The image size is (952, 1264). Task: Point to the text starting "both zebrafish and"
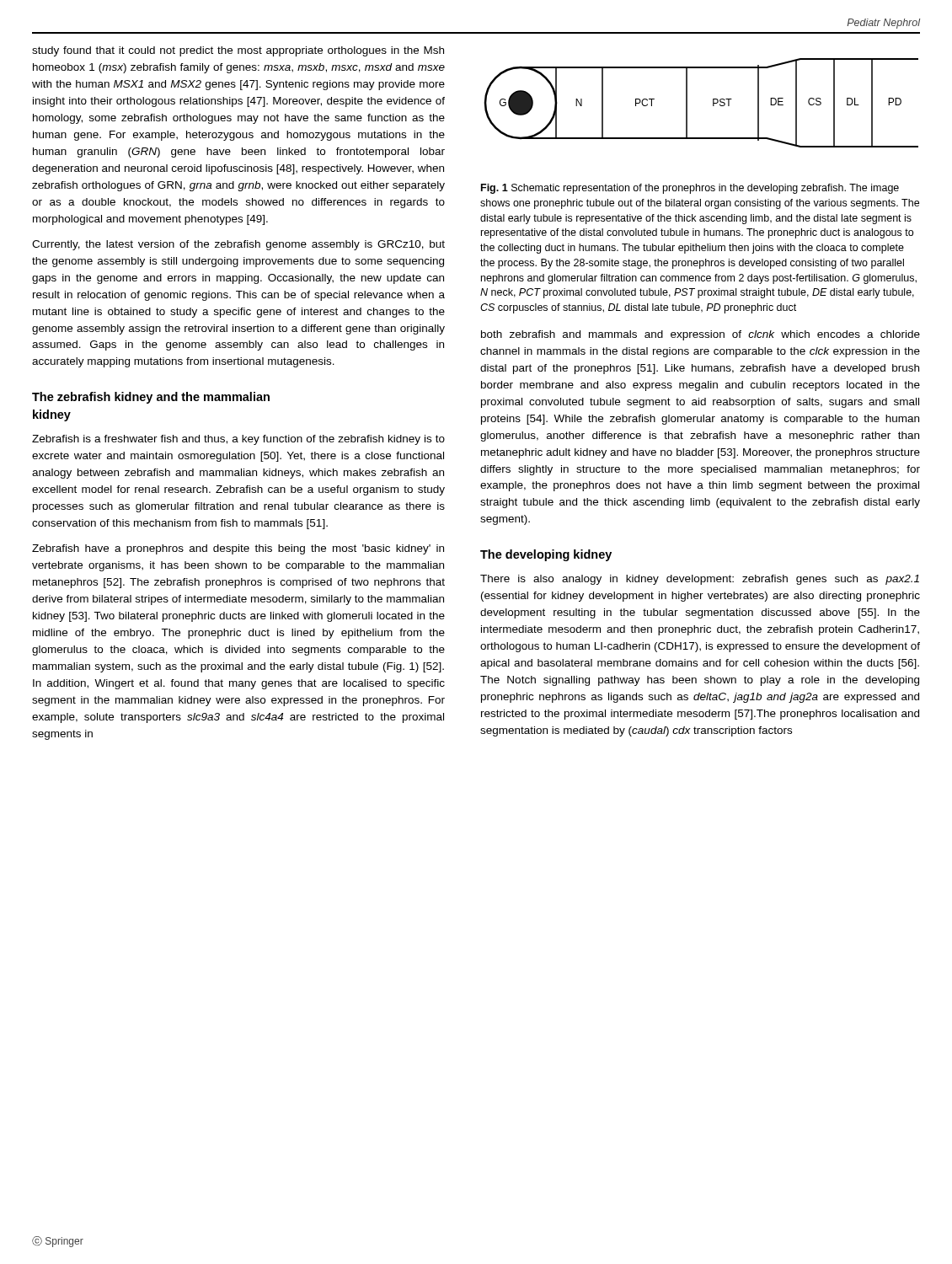tap(700, 426)
